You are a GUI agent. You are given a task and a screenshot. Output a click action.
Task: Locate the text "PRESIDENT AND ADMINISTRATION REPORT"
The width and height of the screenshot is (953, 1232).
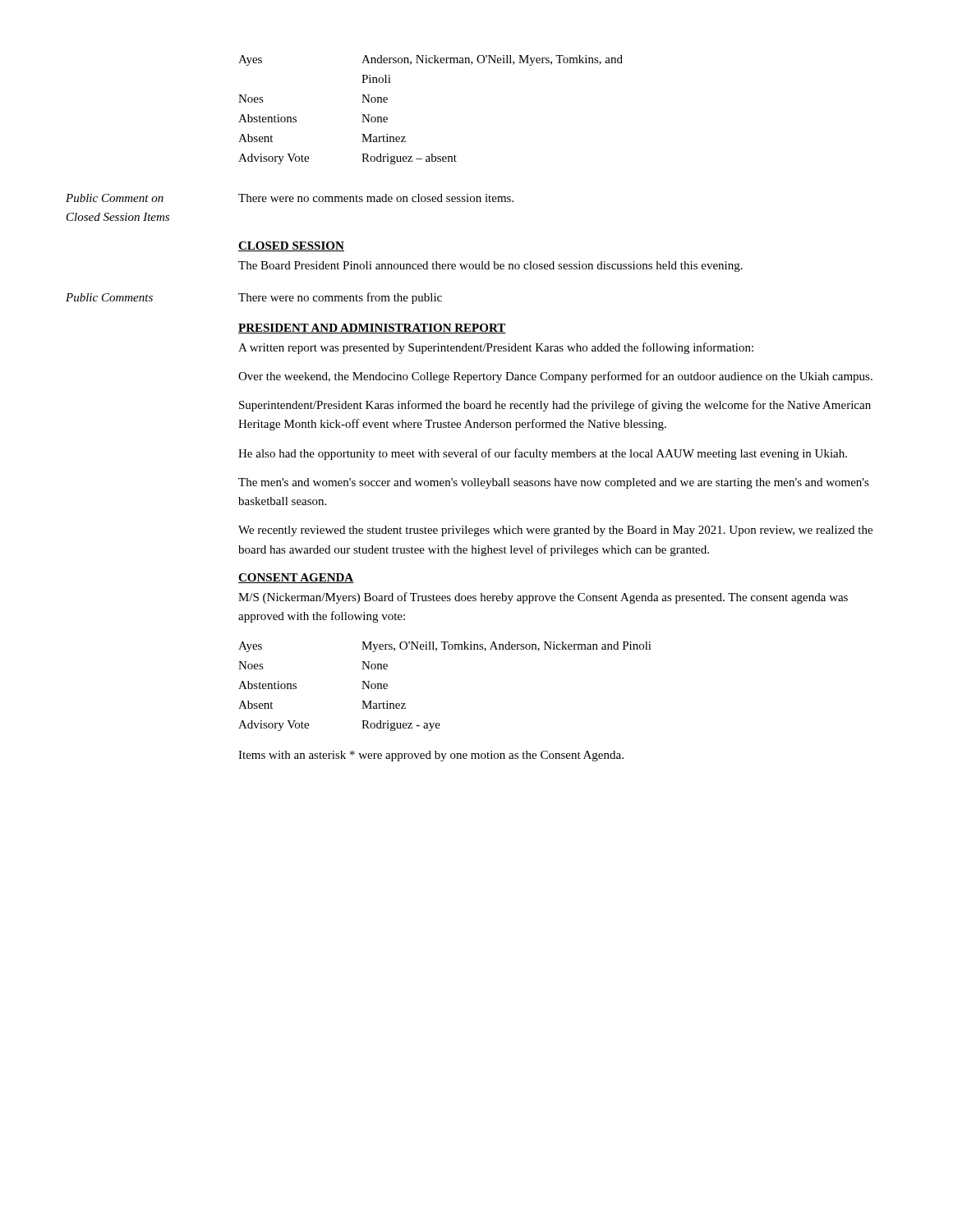pyautogui.click(x=372, y=327)
